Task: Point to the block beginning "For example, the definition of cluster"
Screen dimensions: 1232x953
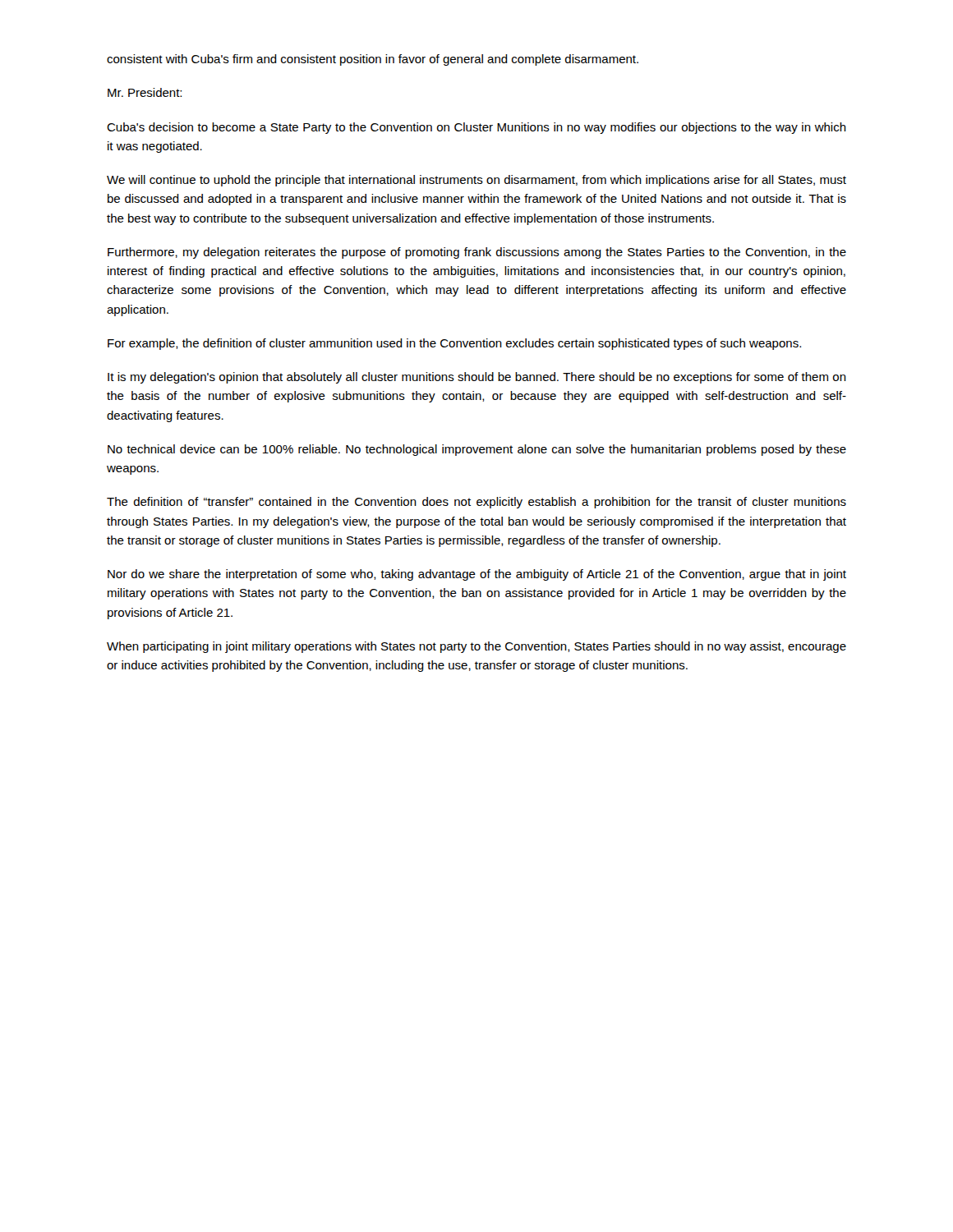Action: point(454,343)
